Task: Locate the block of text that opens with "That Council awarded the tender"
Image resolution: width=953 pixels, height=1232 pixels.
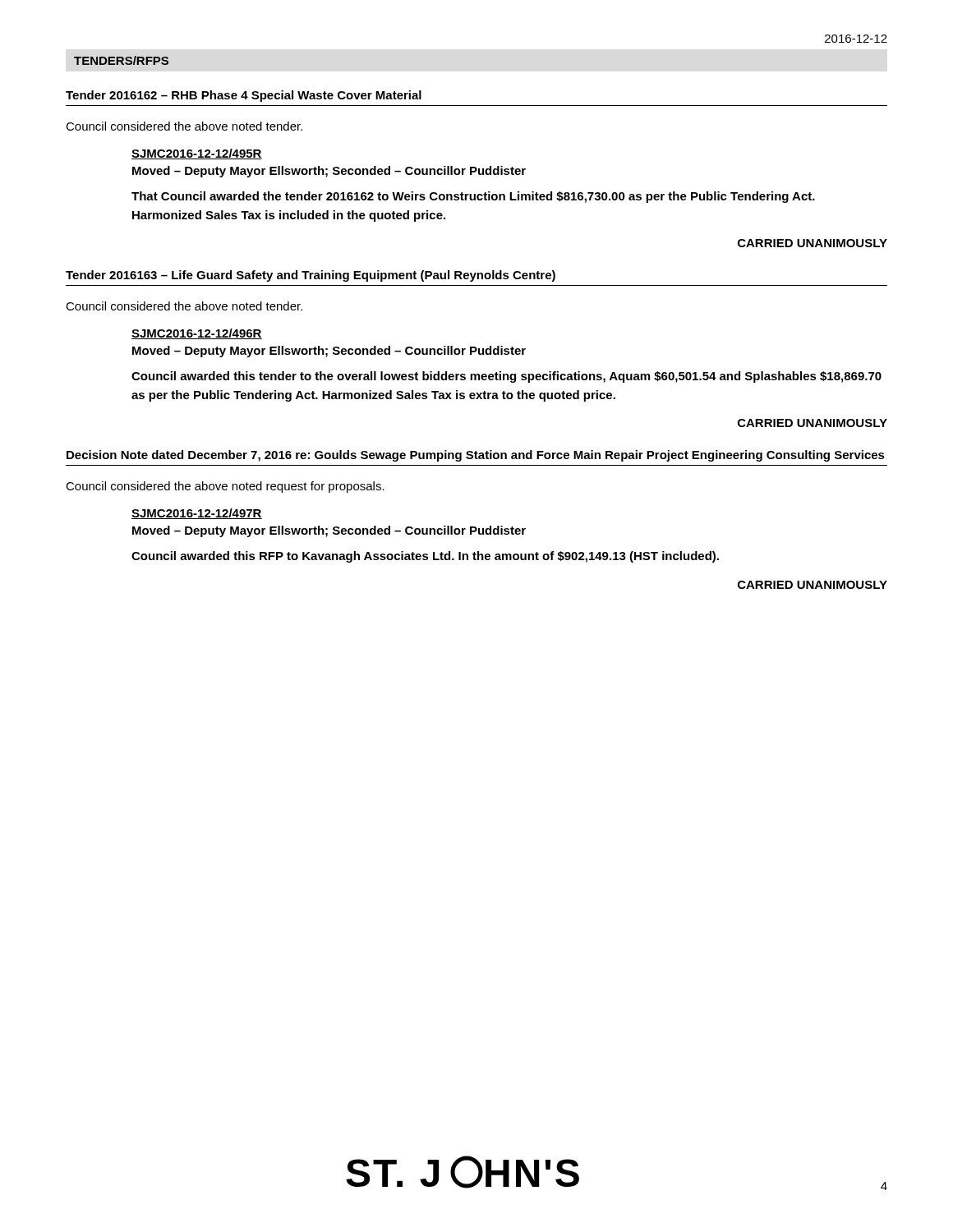Action: coord(473,205)
